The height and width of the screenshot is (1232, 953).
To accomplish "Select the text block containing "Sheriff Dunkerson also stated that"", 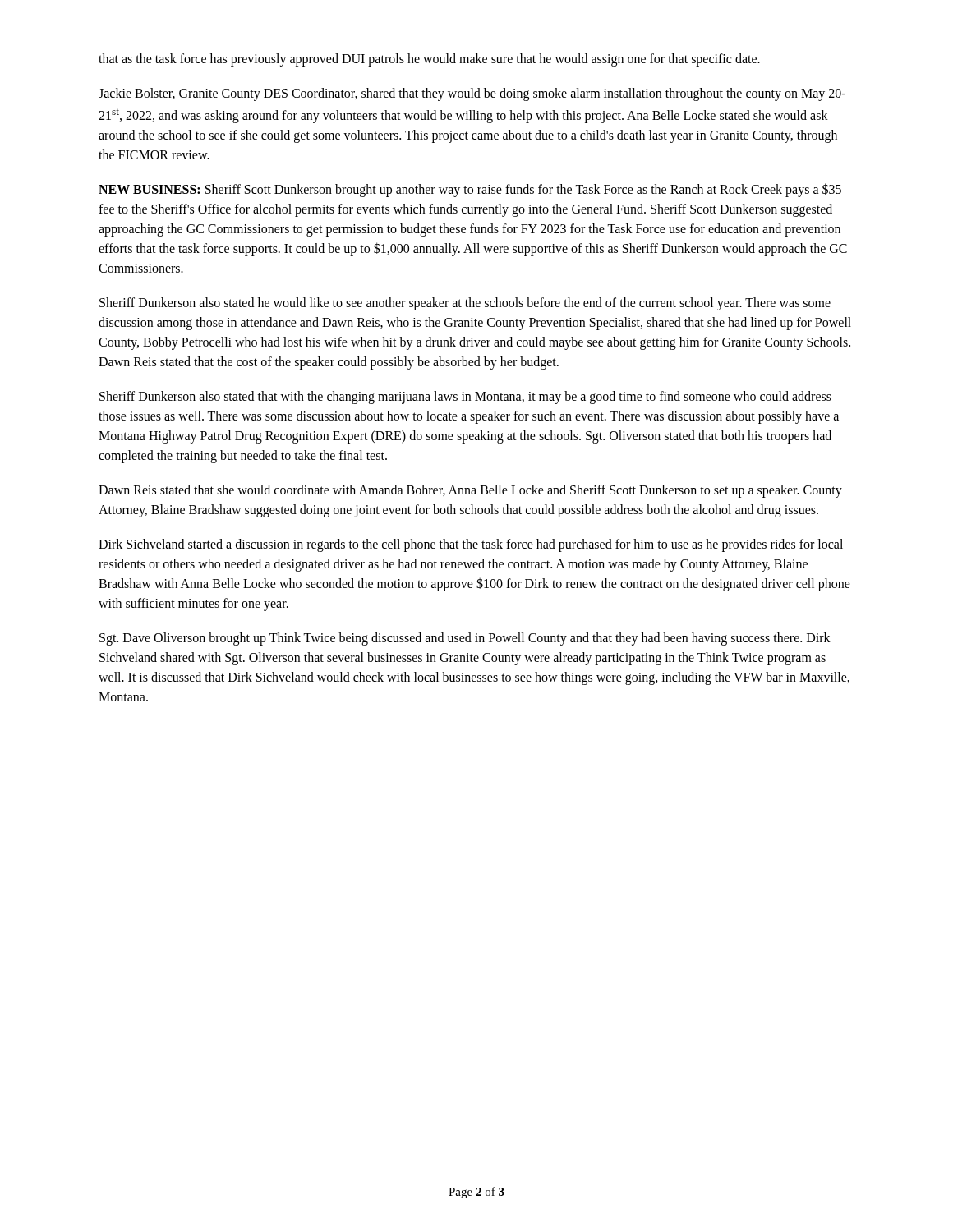I will click(469, 426).
